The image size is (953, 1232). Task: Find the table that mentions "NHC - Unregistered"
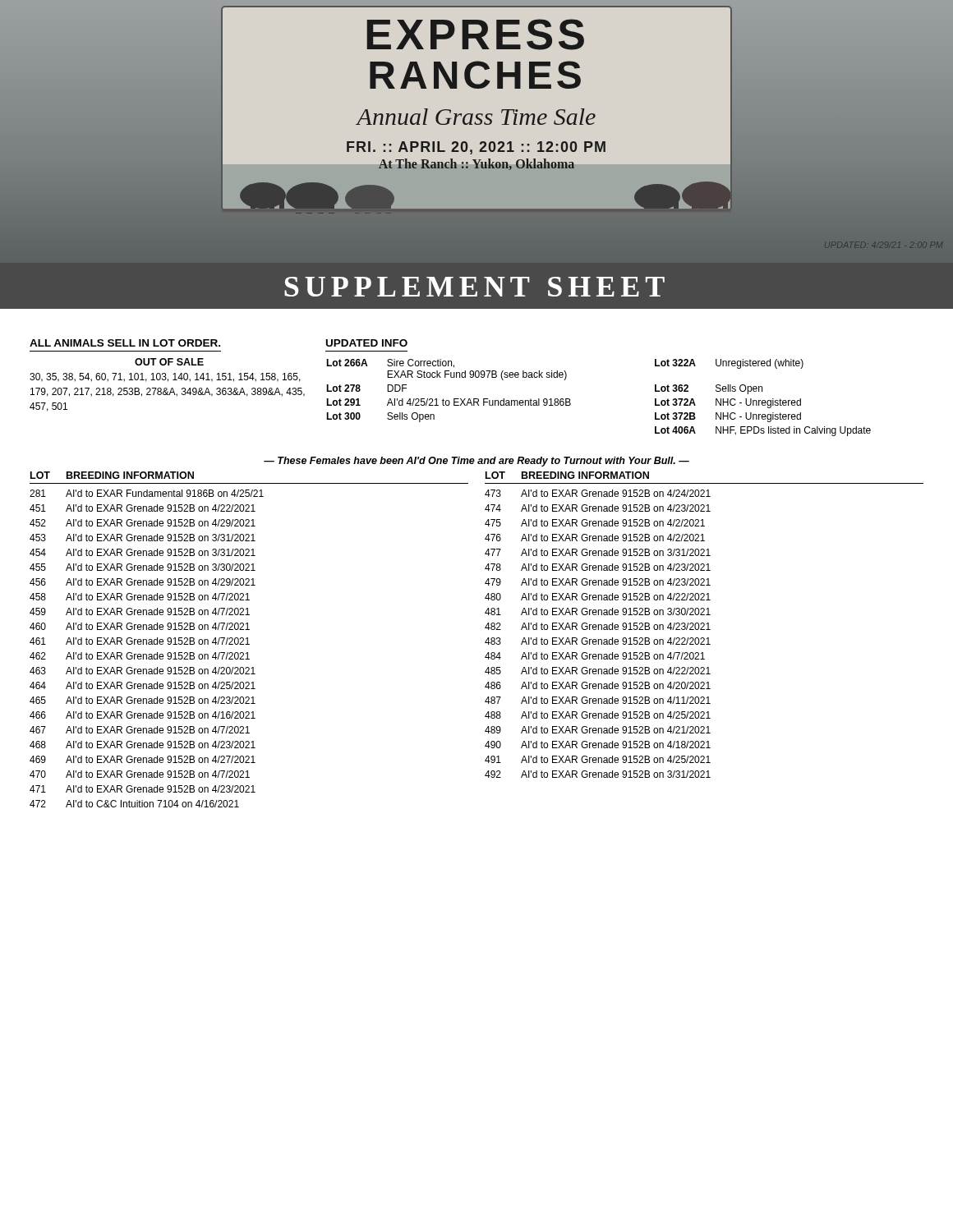pyautogui.click(x=624, y=397)
